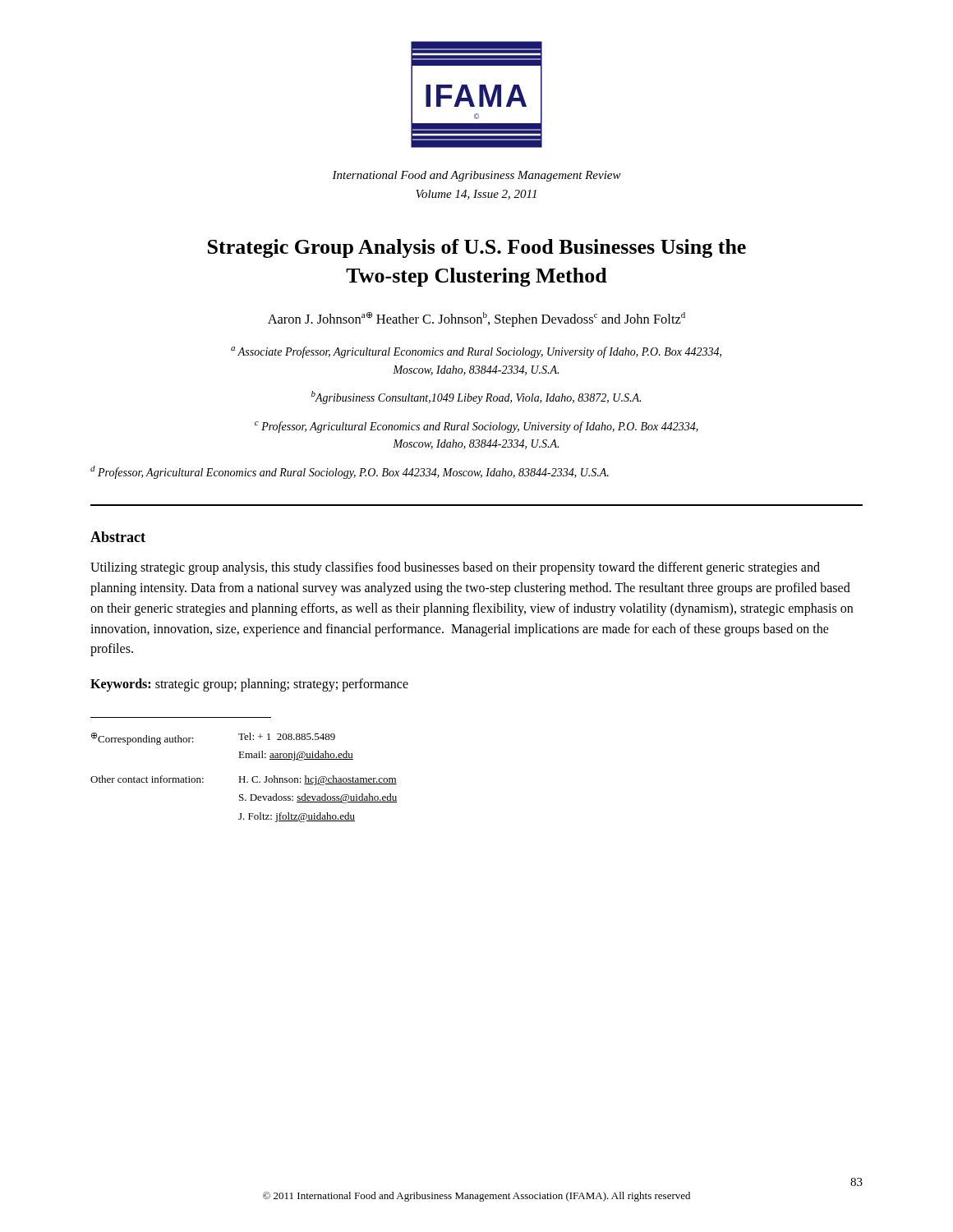Locate a footnote
Screen dimensions: 1232x953
tap(476, 777)
